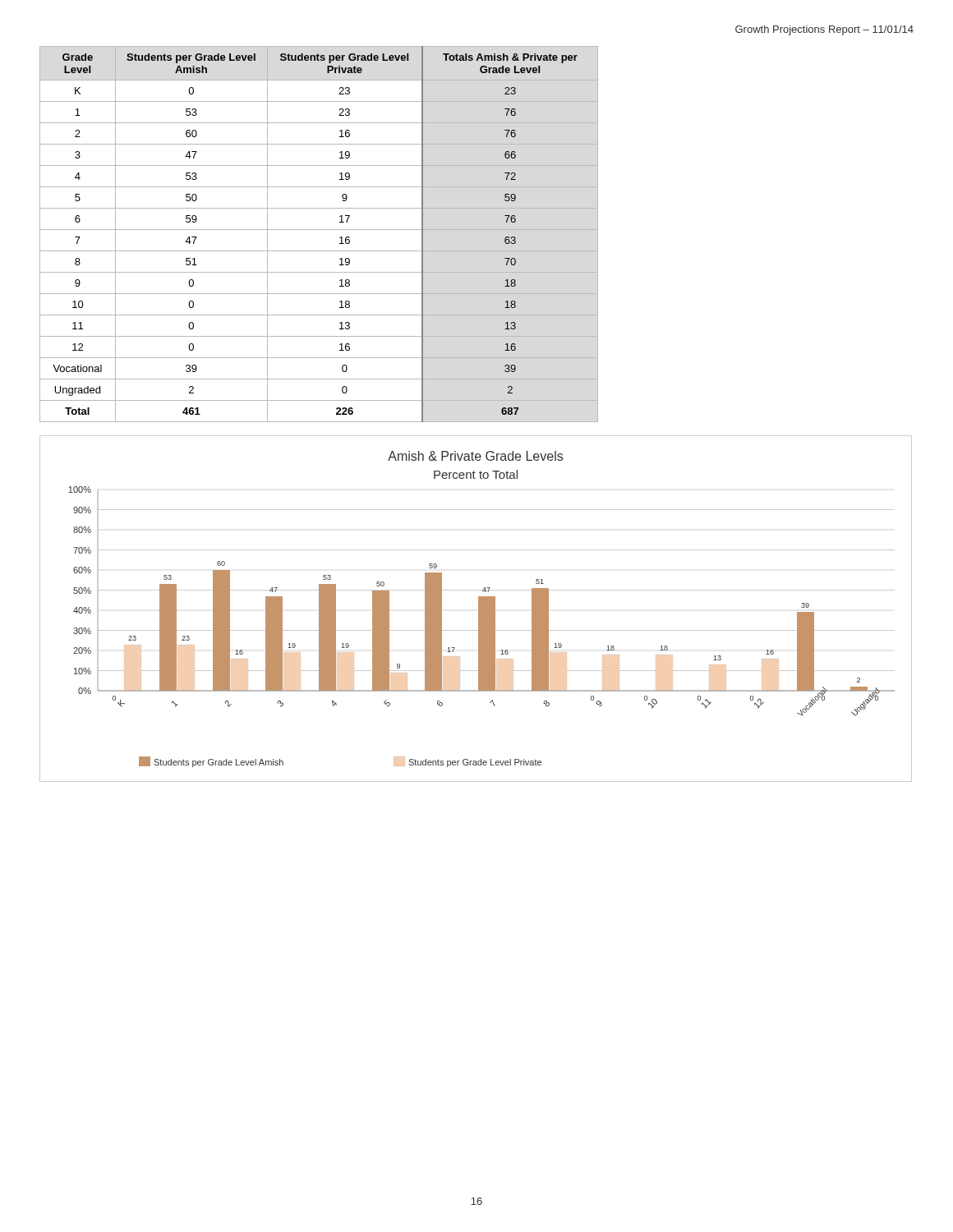Locate a grouped bar chart
953x1232 pixels.
coord(476,609)
